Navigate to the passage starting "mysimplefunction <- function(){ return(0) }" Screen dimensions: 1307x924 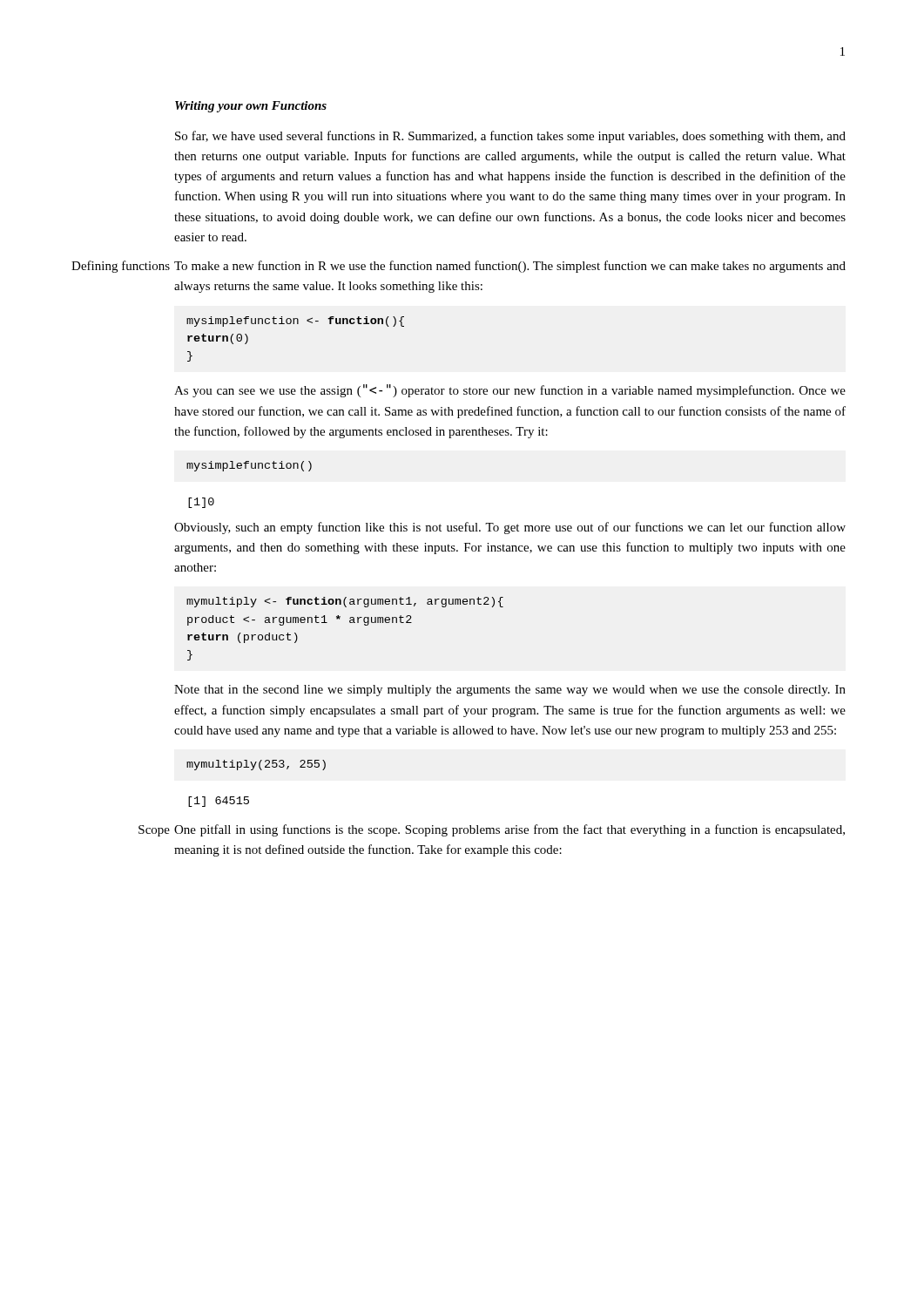click(295, 322)
